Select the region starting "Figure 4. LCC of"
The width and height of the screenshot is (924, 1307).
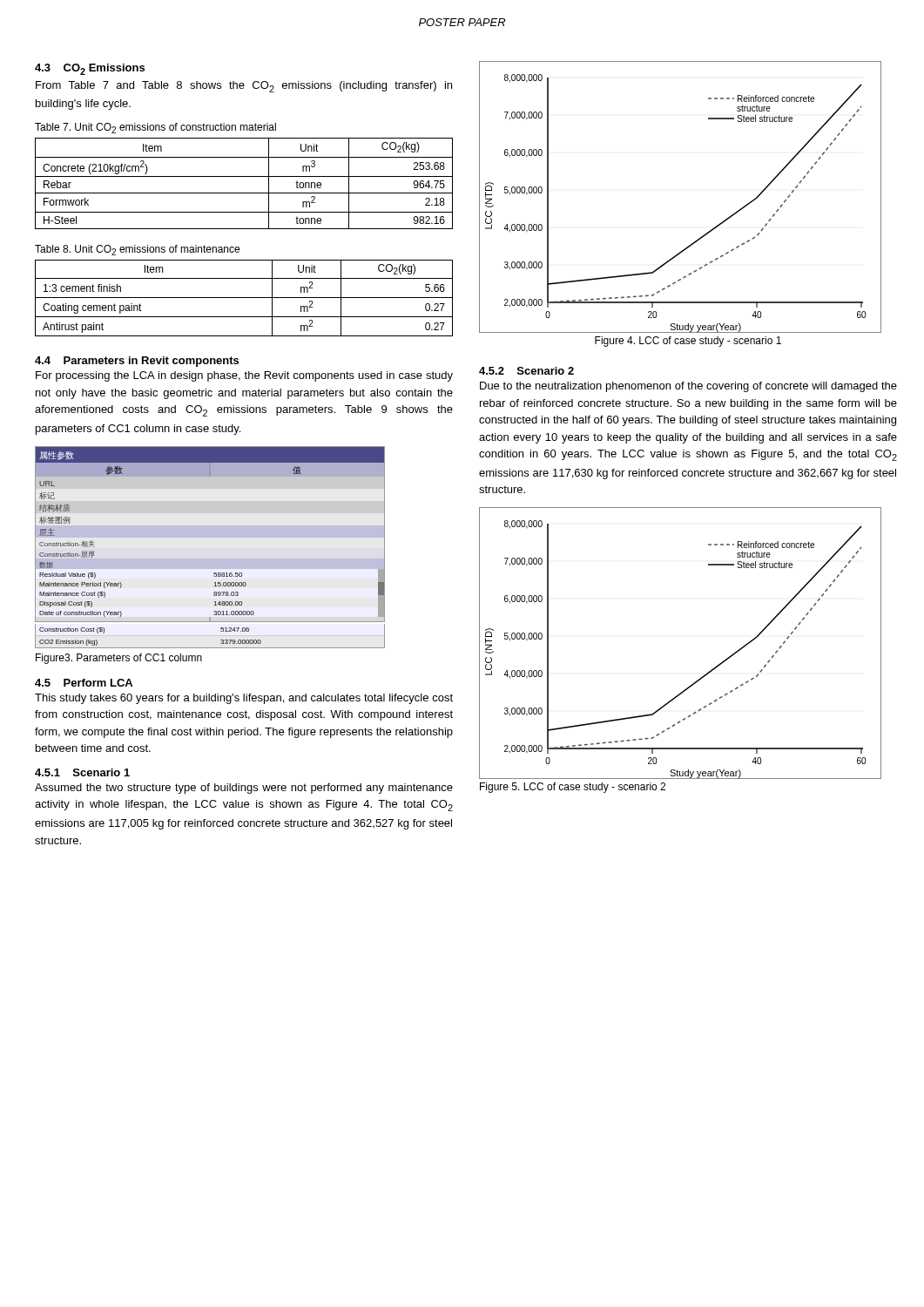click(x=688, y=341)
